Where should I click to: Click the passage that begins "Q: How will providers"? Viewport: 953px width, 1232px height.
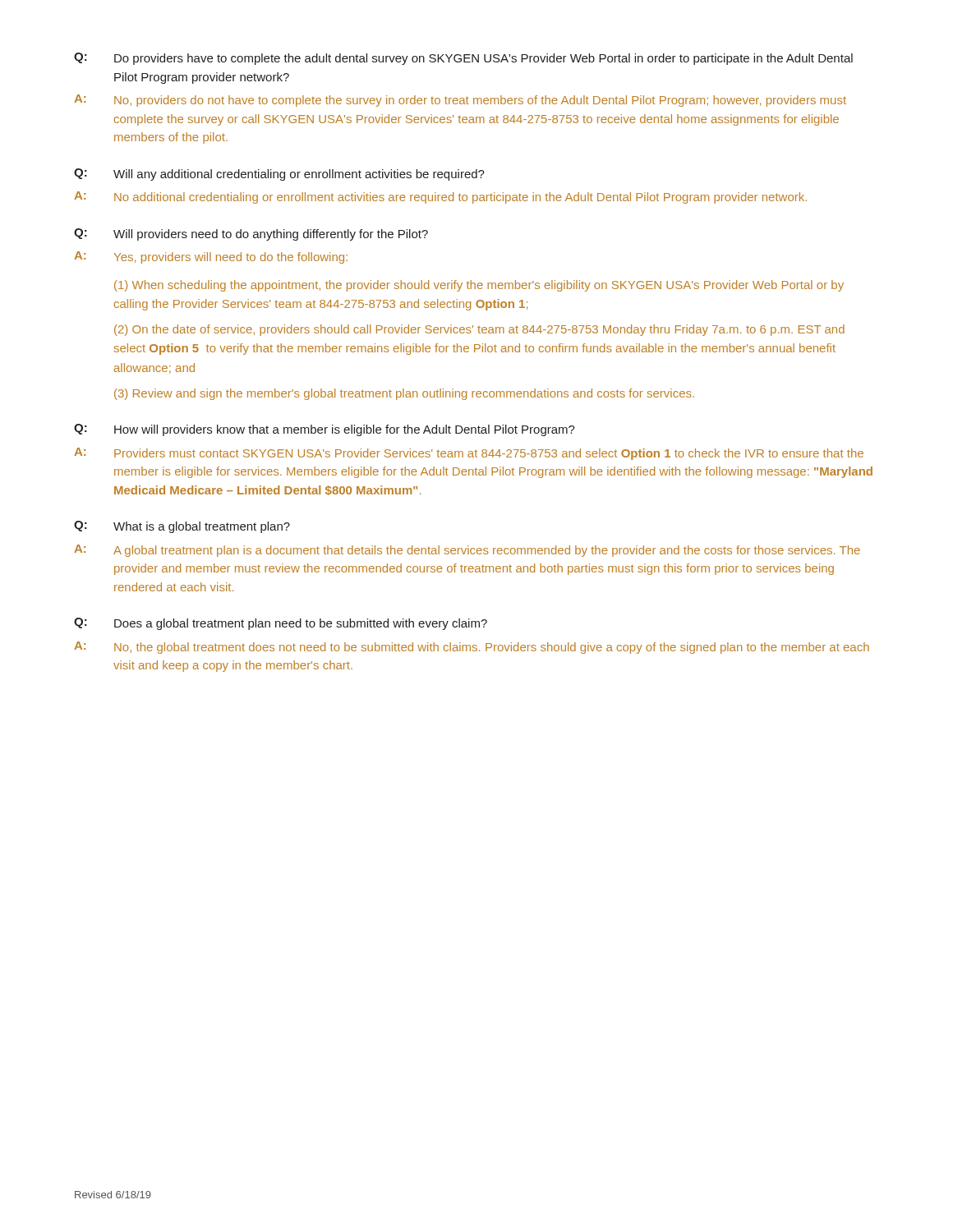coord(324,430)
